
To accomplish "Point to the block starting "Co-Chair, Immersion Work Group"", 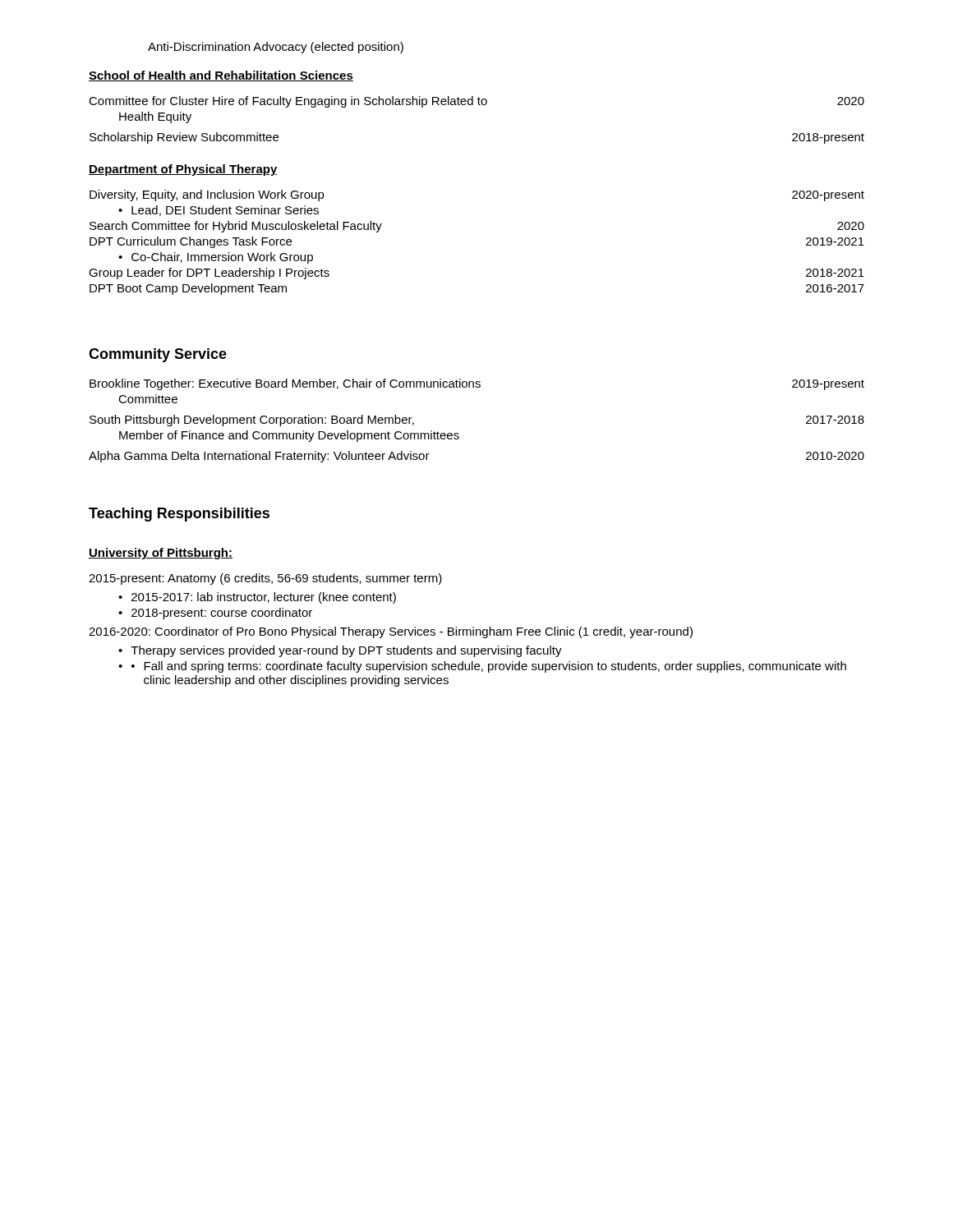I will [222, 257].
